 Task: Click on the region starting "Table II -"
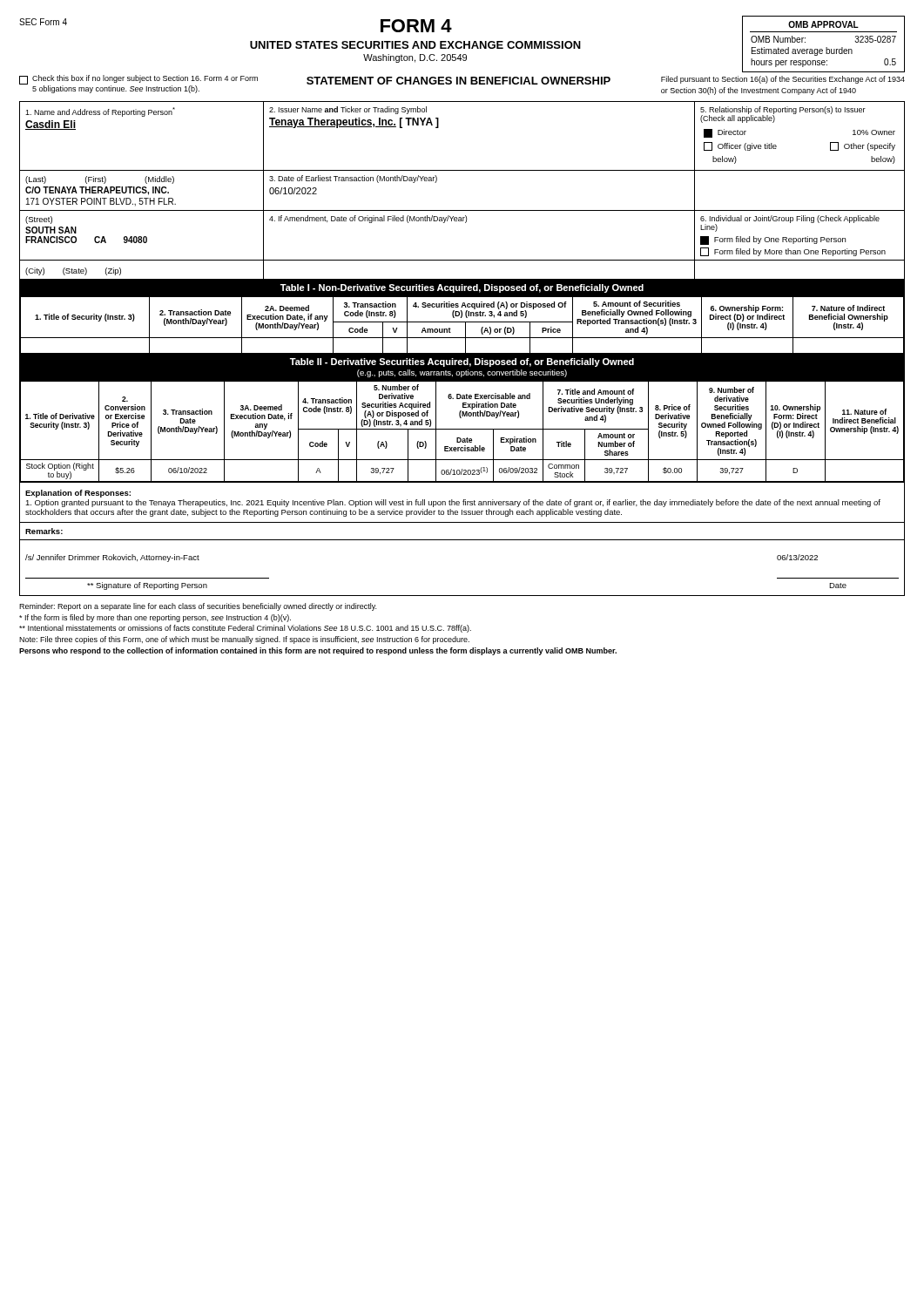click(x=462, y=367)
